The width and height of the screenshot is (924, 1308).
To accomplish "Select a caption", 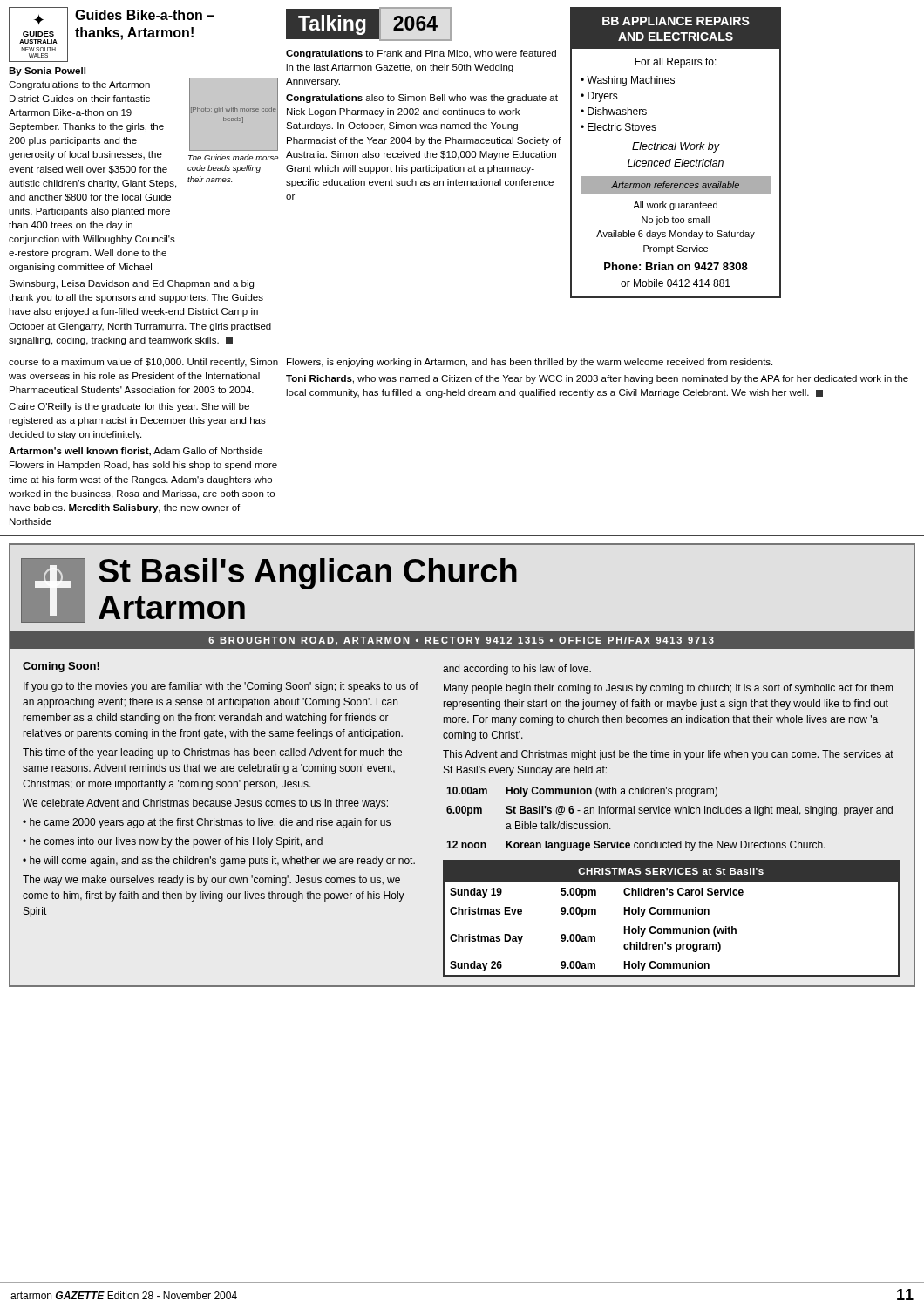I will tap(233, 168).
